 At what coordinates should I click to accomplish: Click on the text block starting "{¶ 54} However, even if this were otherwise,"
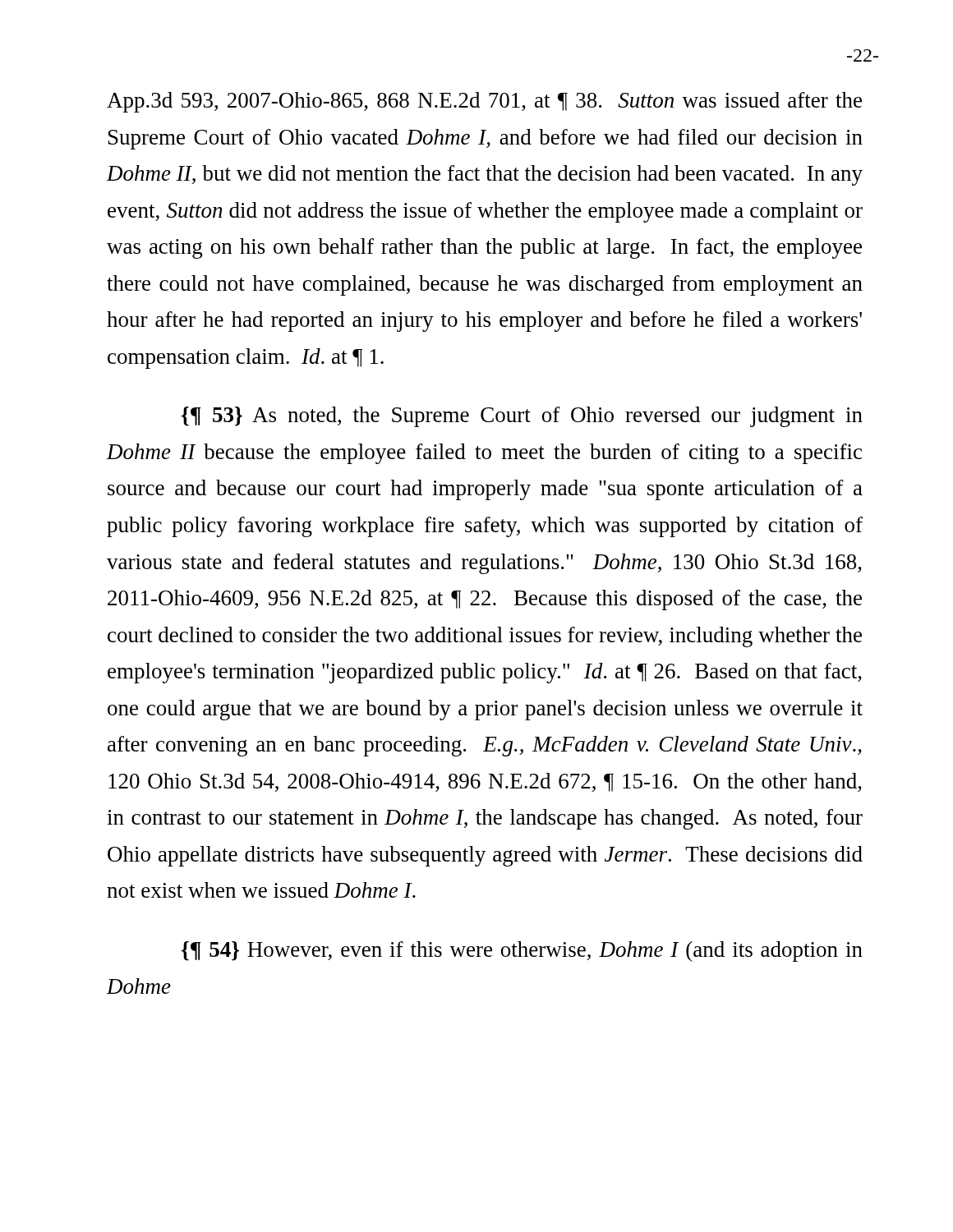click(x=485, y=968)
